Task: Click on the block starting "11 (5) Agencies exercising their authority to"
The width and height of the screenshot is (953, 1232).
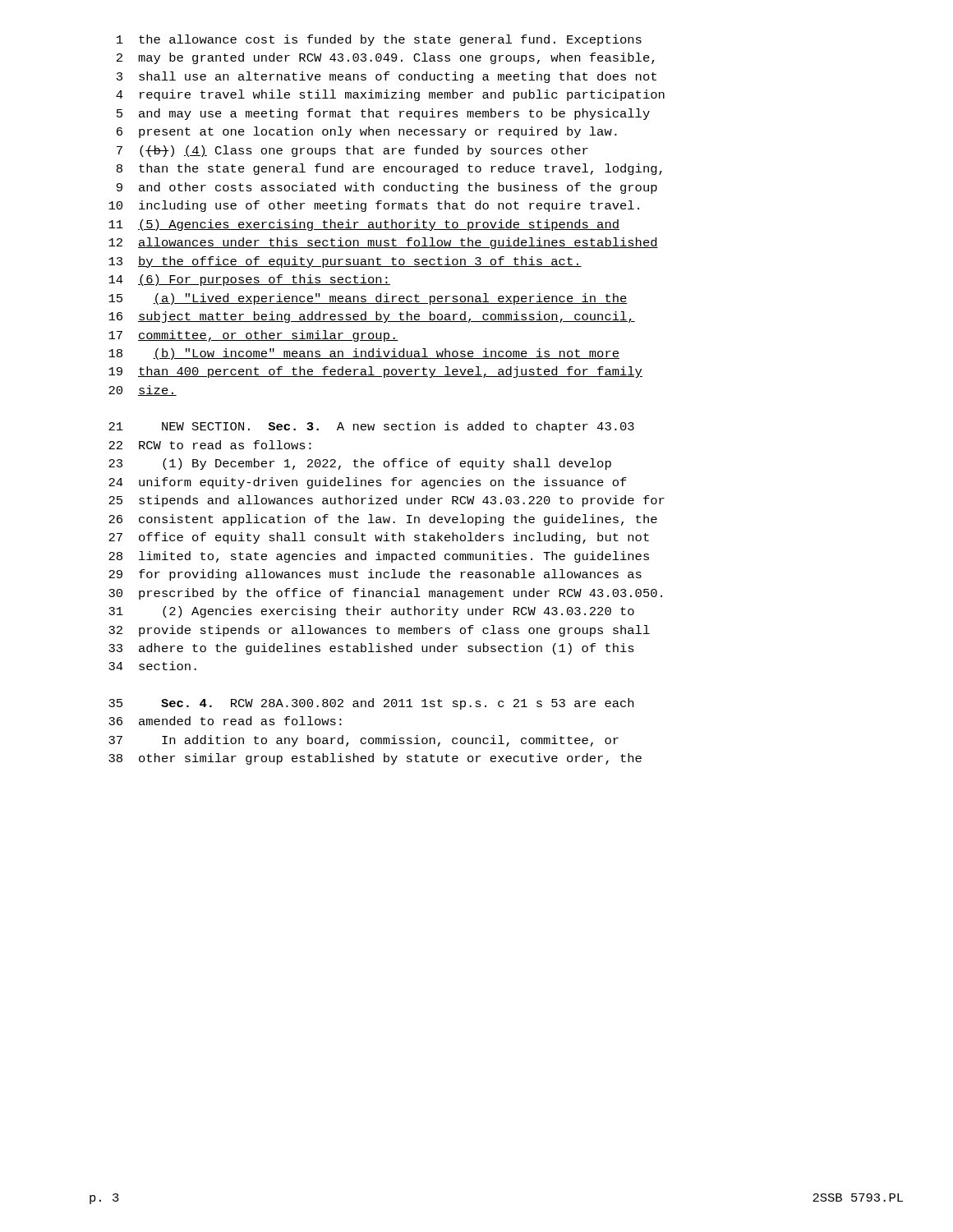Action: pyautogui.click(x=496, y=225)
